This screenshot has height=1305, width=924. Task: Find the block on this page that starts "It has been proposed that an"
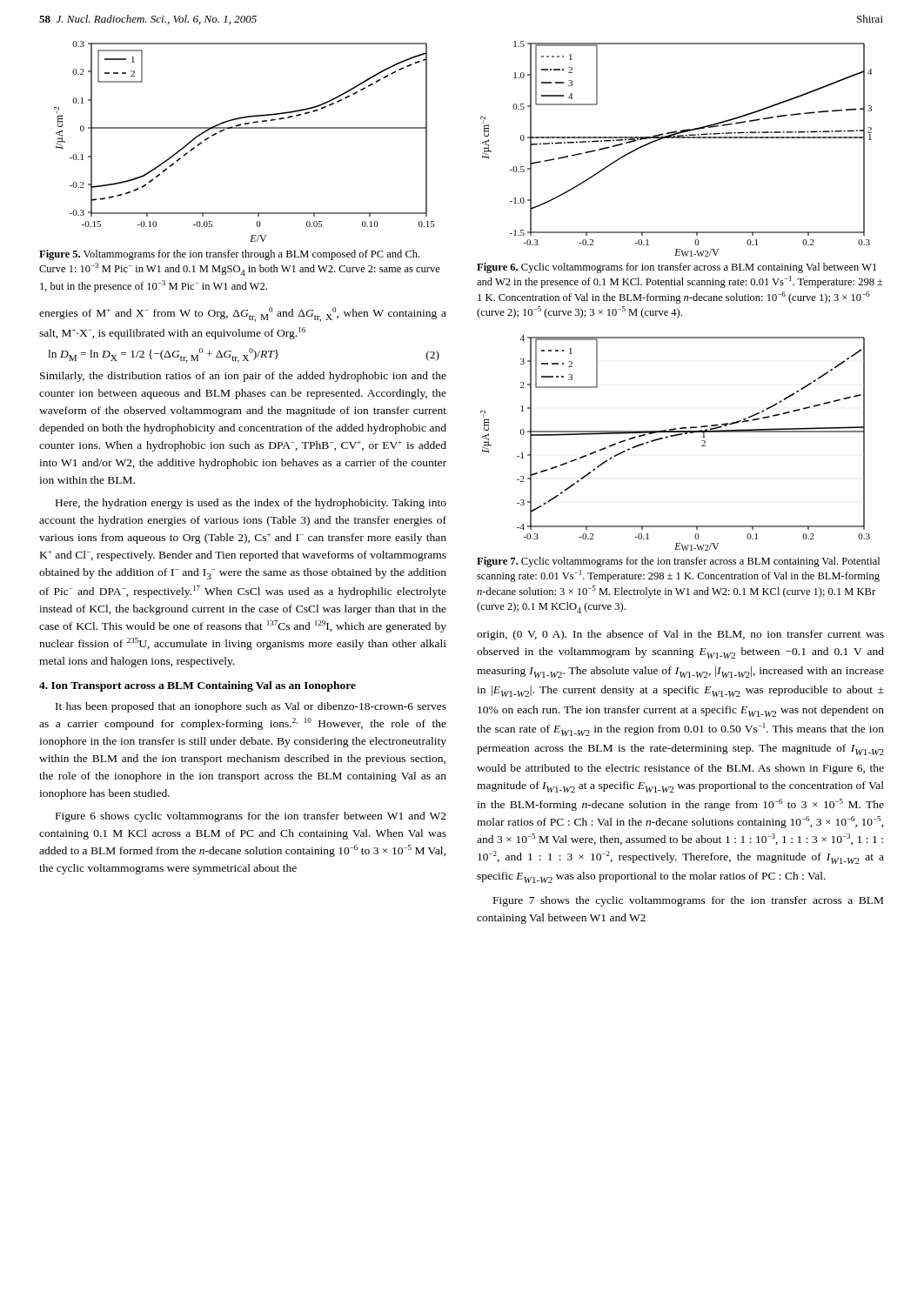[x=243, y=750]
